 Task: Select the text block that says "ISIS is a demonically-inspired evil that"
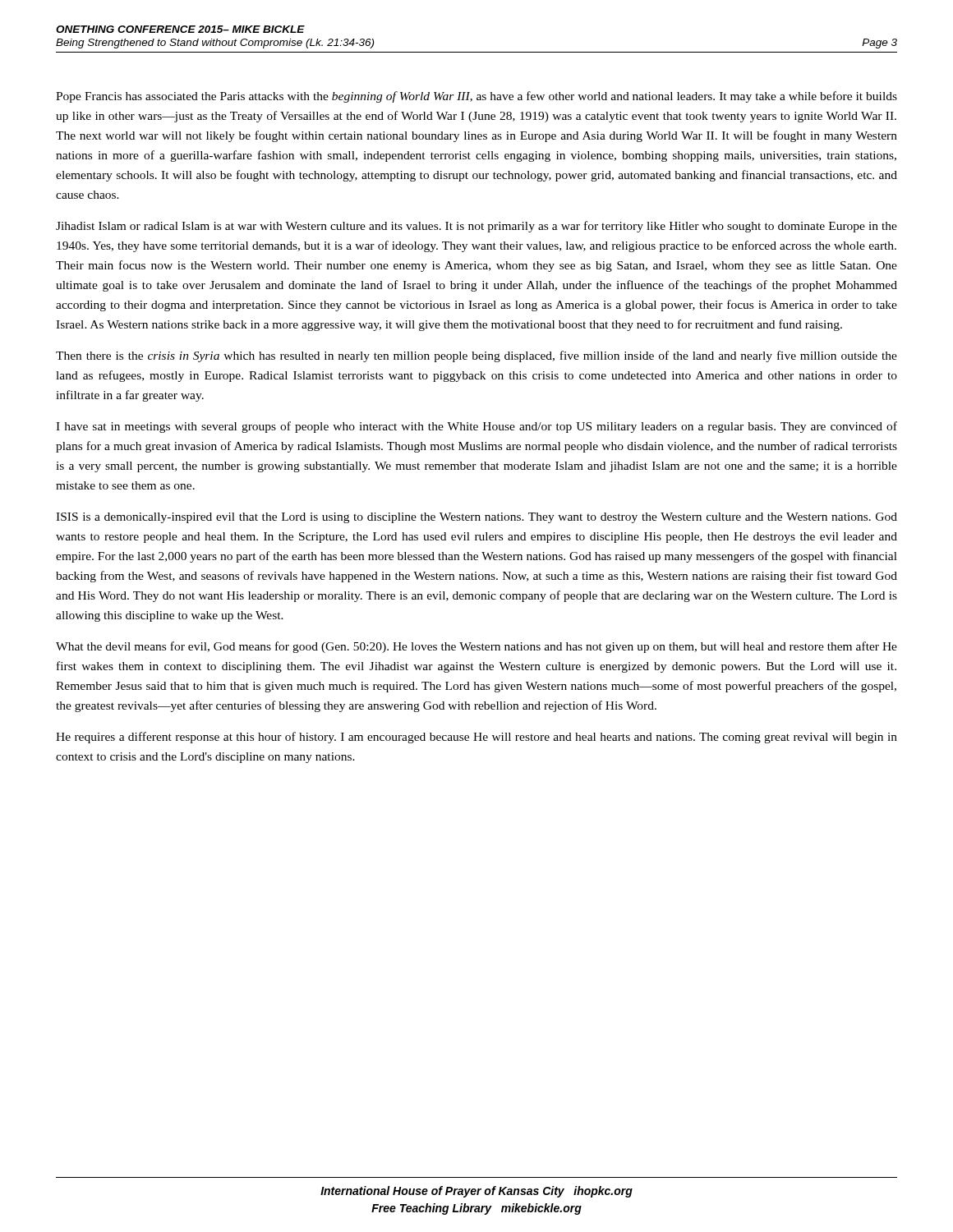pyautogui.click(x=476, y=566)
